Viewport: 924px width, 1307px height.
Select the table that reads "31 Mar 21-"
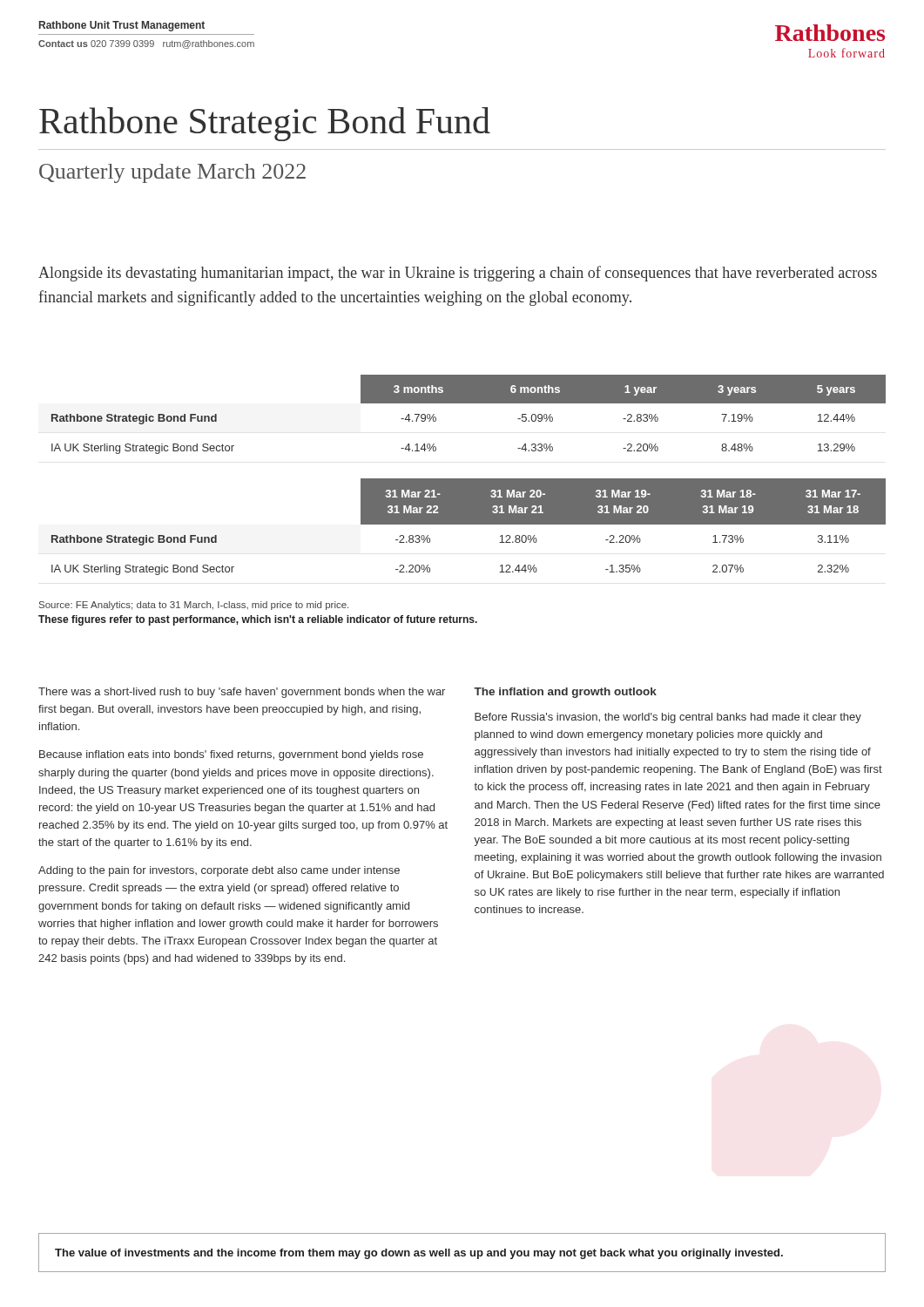(x=462, y=531)
